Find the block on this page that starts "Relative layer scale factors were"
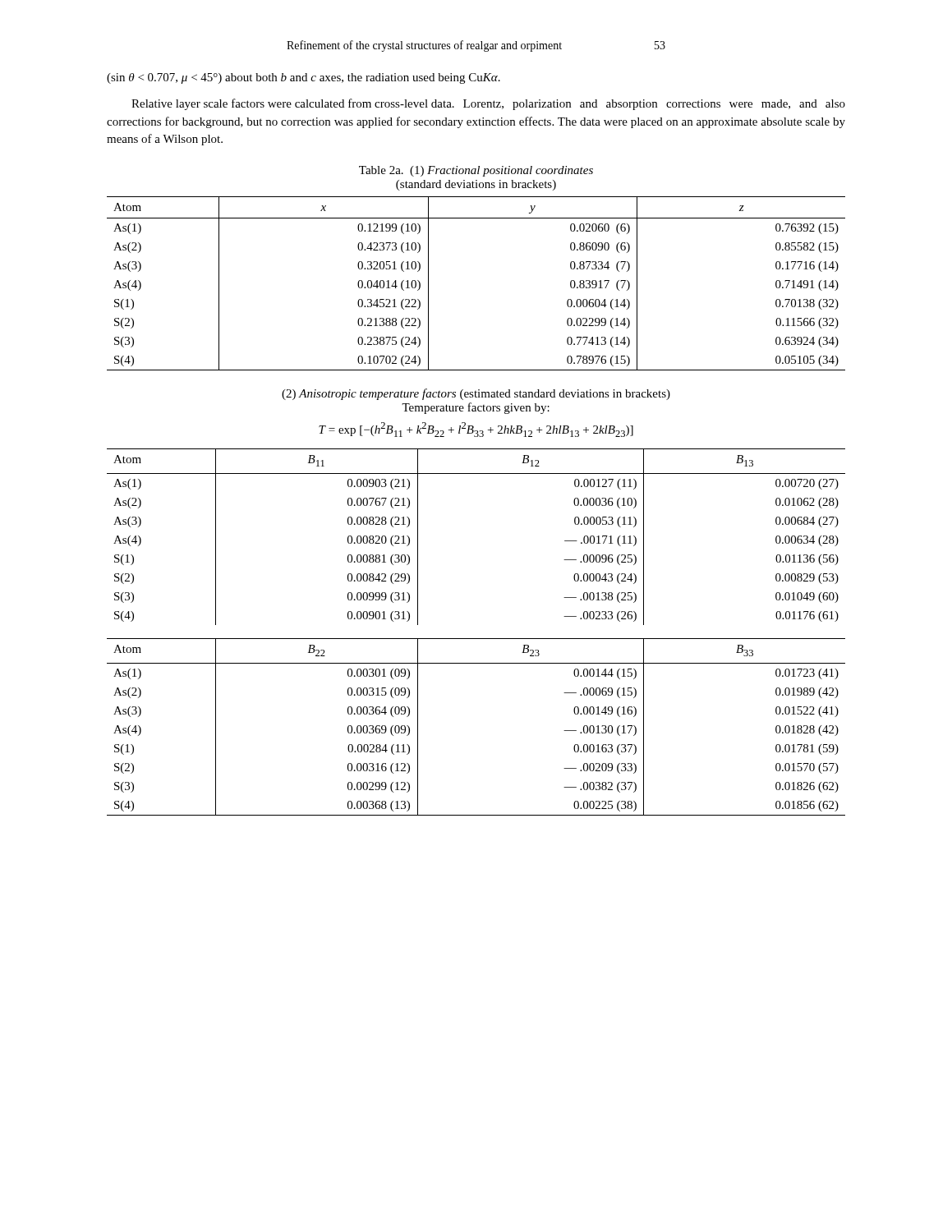Screen dimensions: 1232x952 point(476,120)
